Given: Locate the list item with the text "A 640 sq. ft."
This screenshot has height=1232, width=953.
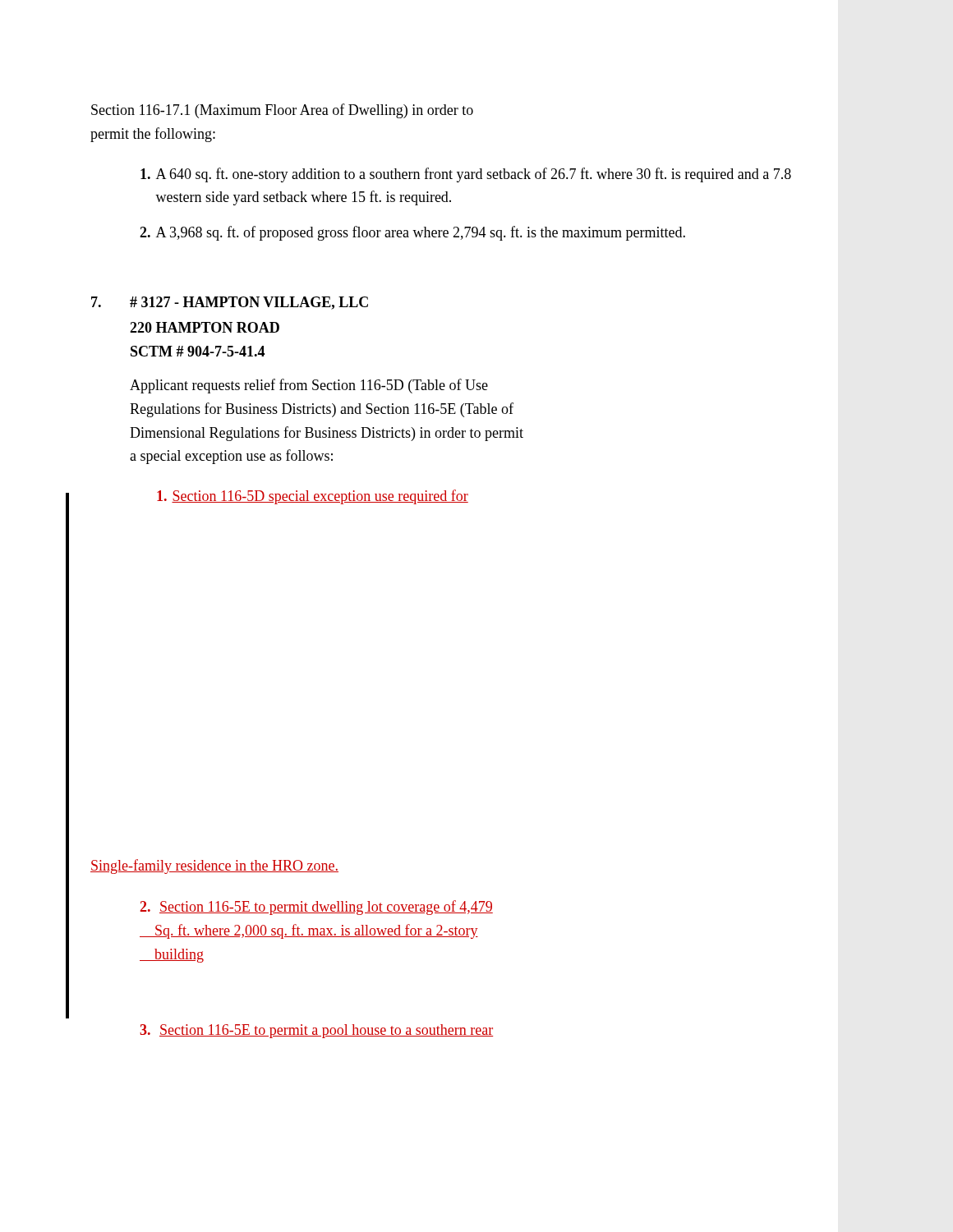Looking at the screenshot, I should (x=481, y=186).
